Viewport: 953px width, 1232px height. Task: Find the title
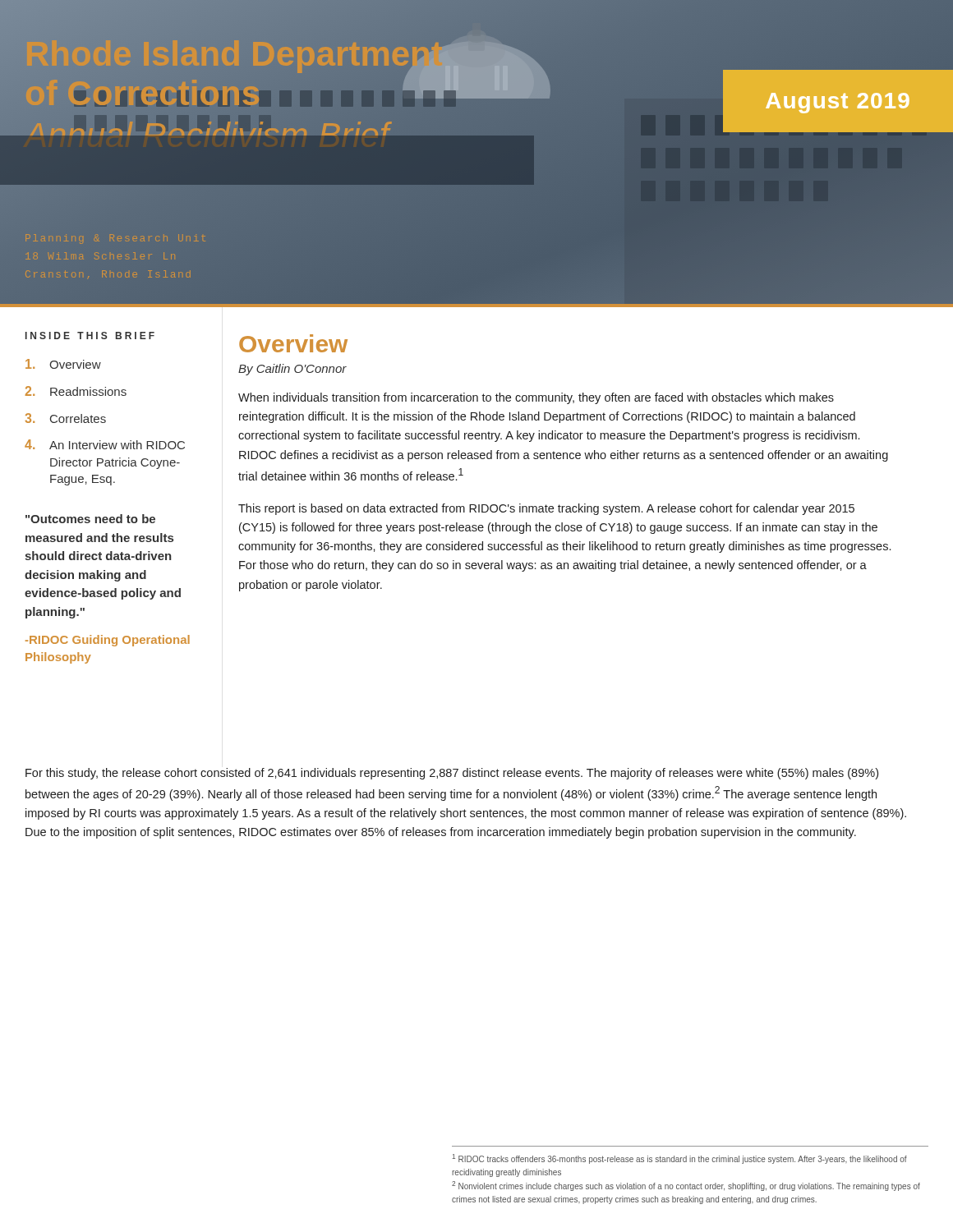(255, 95)
